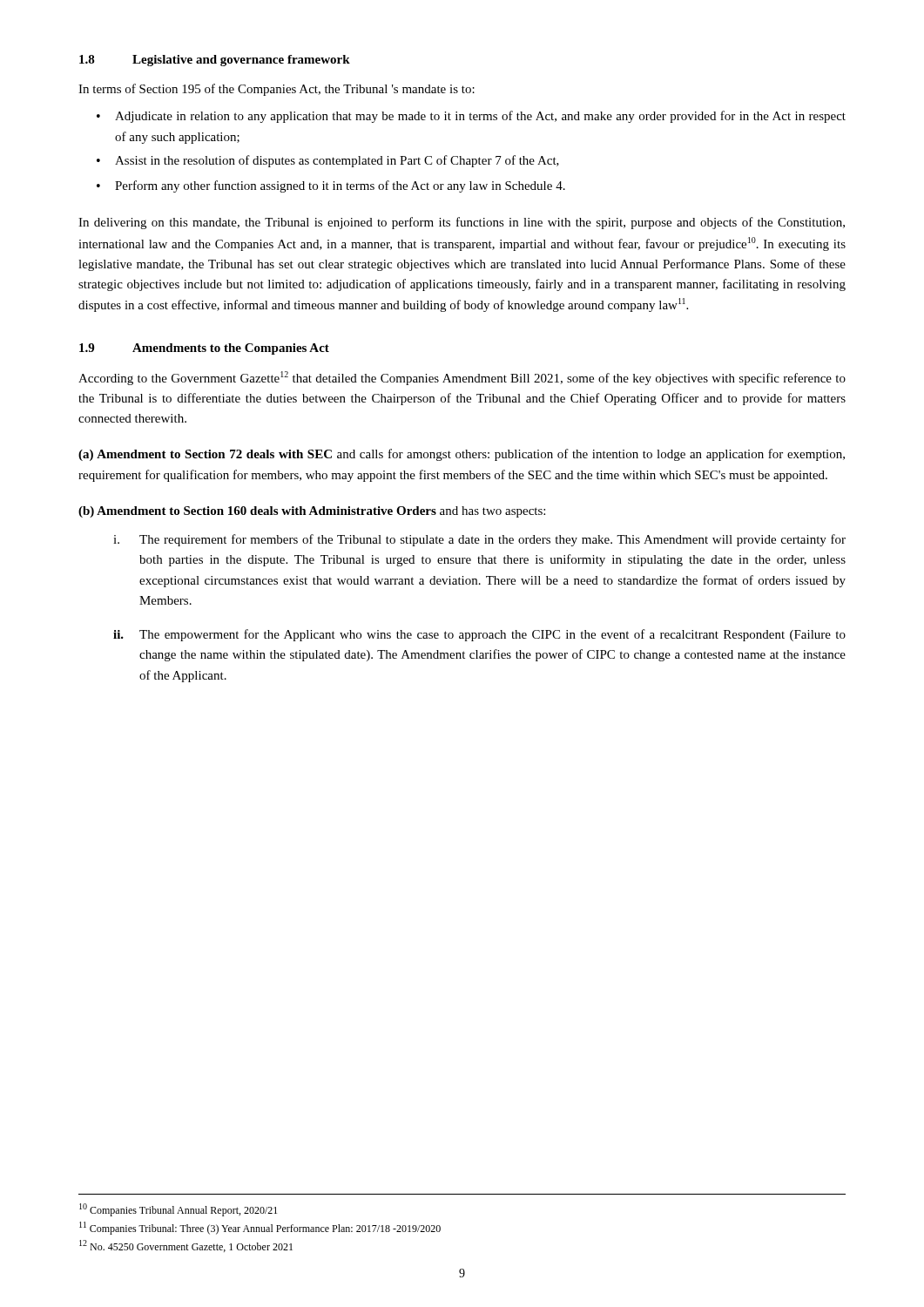
Task: Select the footnote containing "10 Companies Tribunal Annual"
Action: pos(178,1210)
